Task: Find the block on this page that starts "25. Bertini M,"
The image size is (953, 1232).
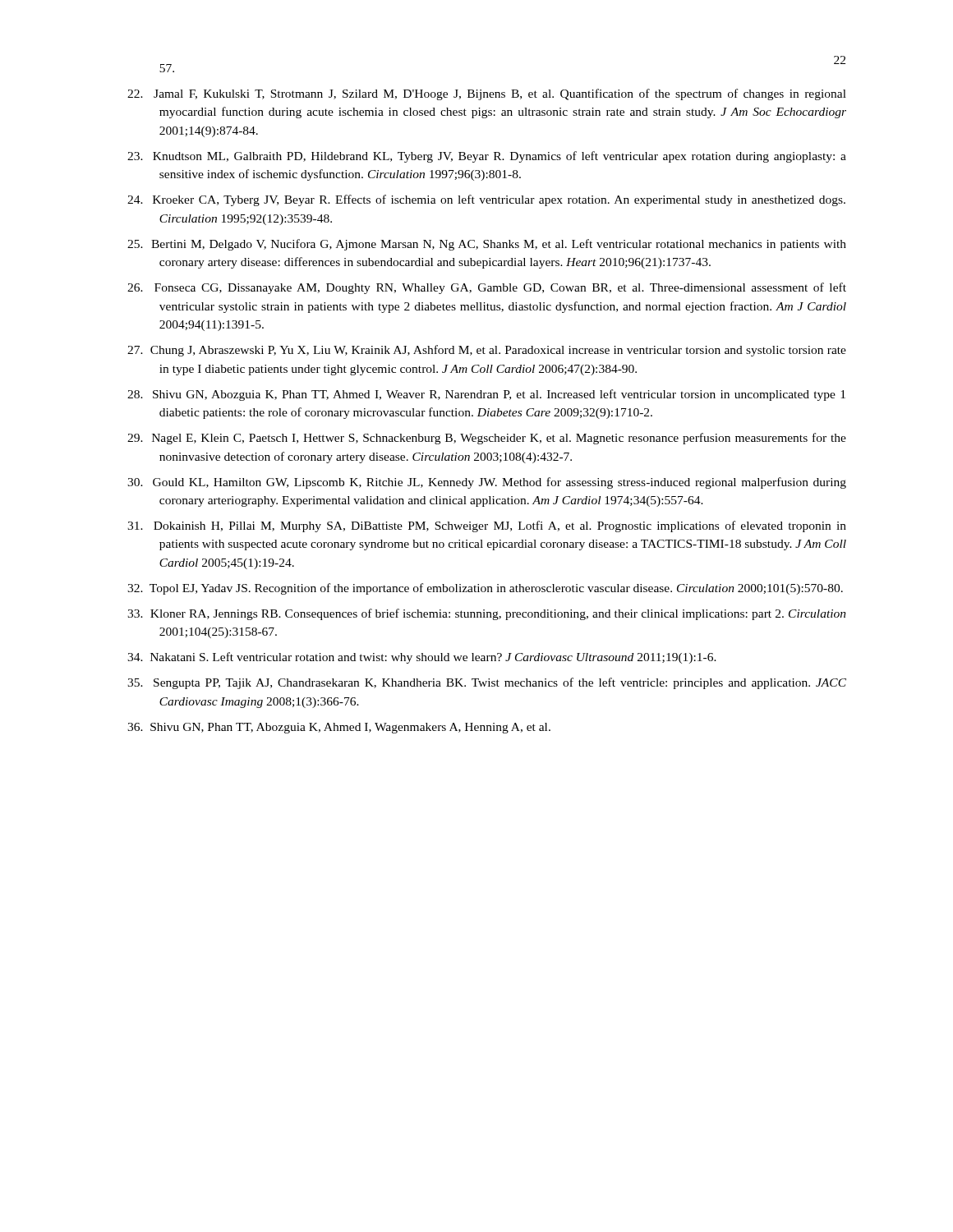Action: tap(487, 253)
